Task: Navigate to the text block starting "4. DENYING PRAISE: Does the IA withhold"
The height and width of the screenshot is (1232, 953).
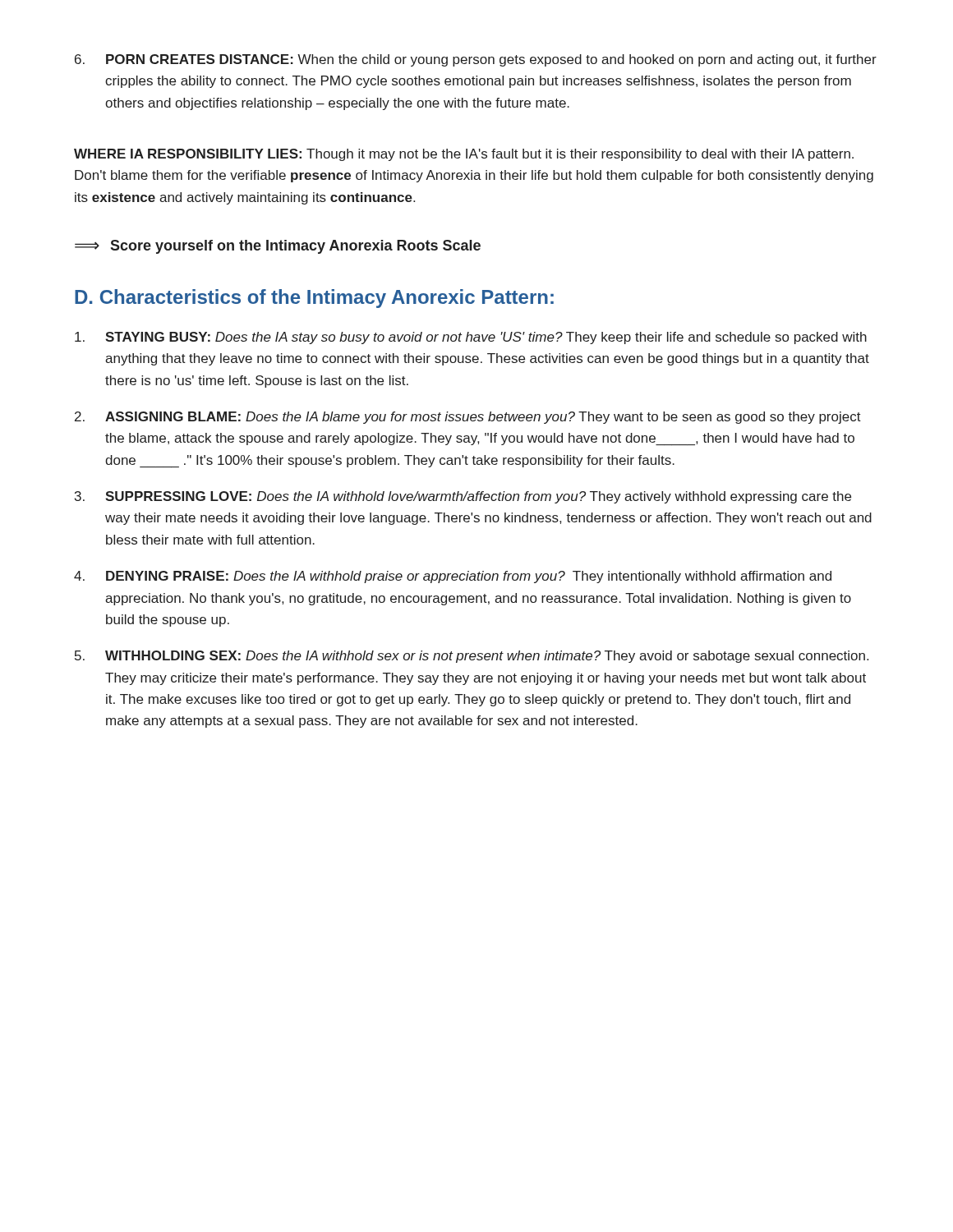Action: tap(476, 598)
